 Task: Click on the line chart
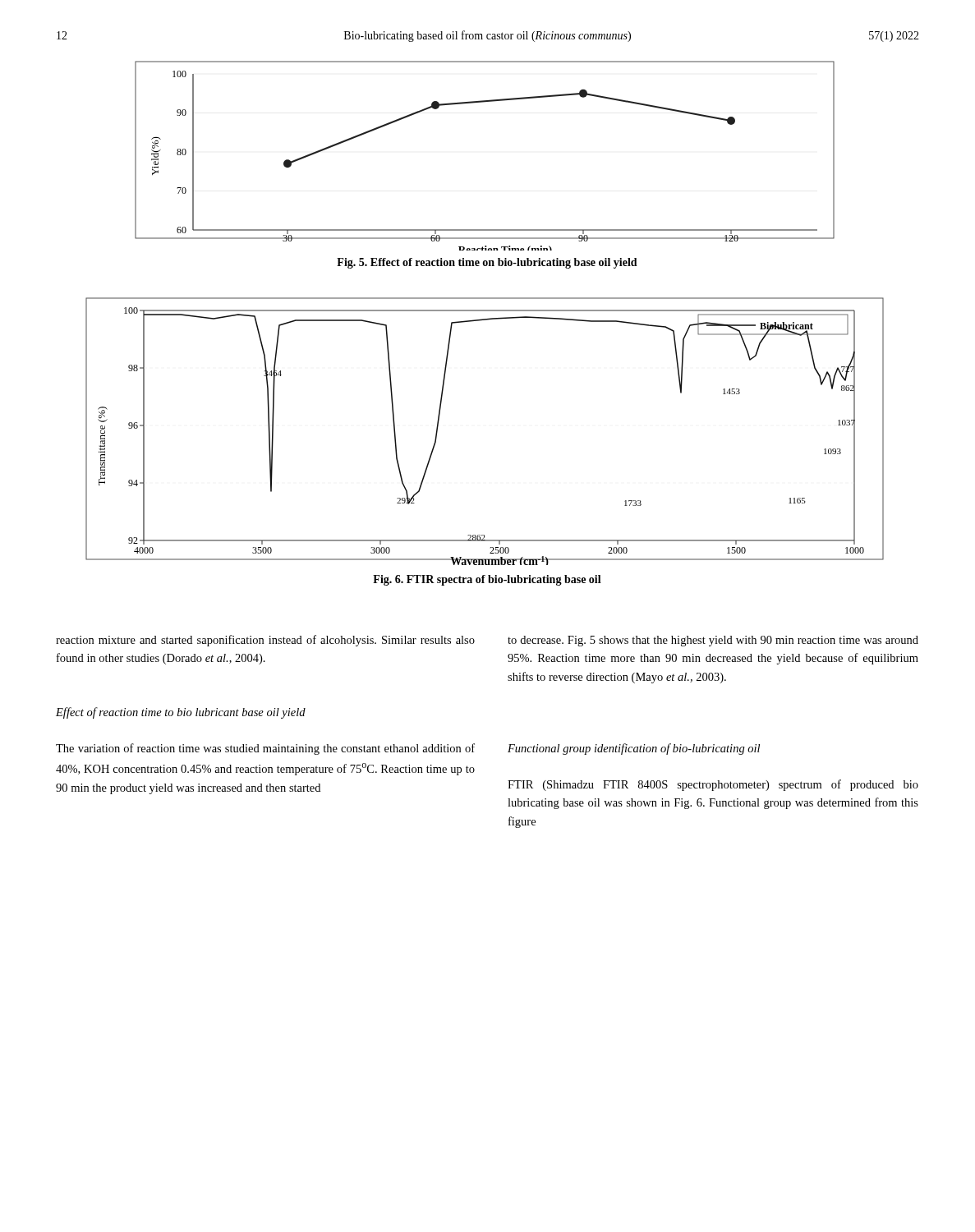pos(485,154)
